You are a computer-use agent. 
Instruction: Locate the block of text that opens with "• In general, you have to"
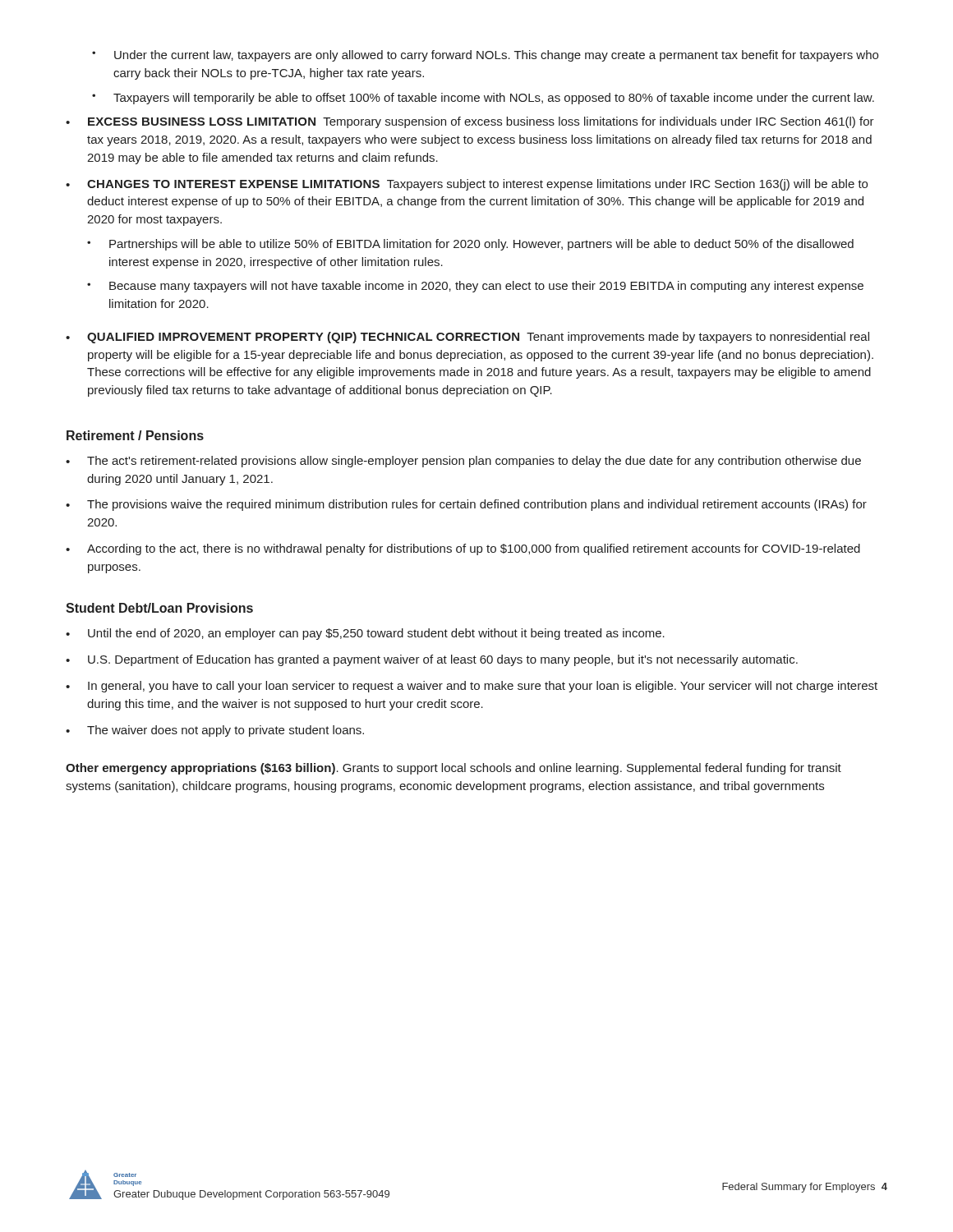[x=476, y=695]
